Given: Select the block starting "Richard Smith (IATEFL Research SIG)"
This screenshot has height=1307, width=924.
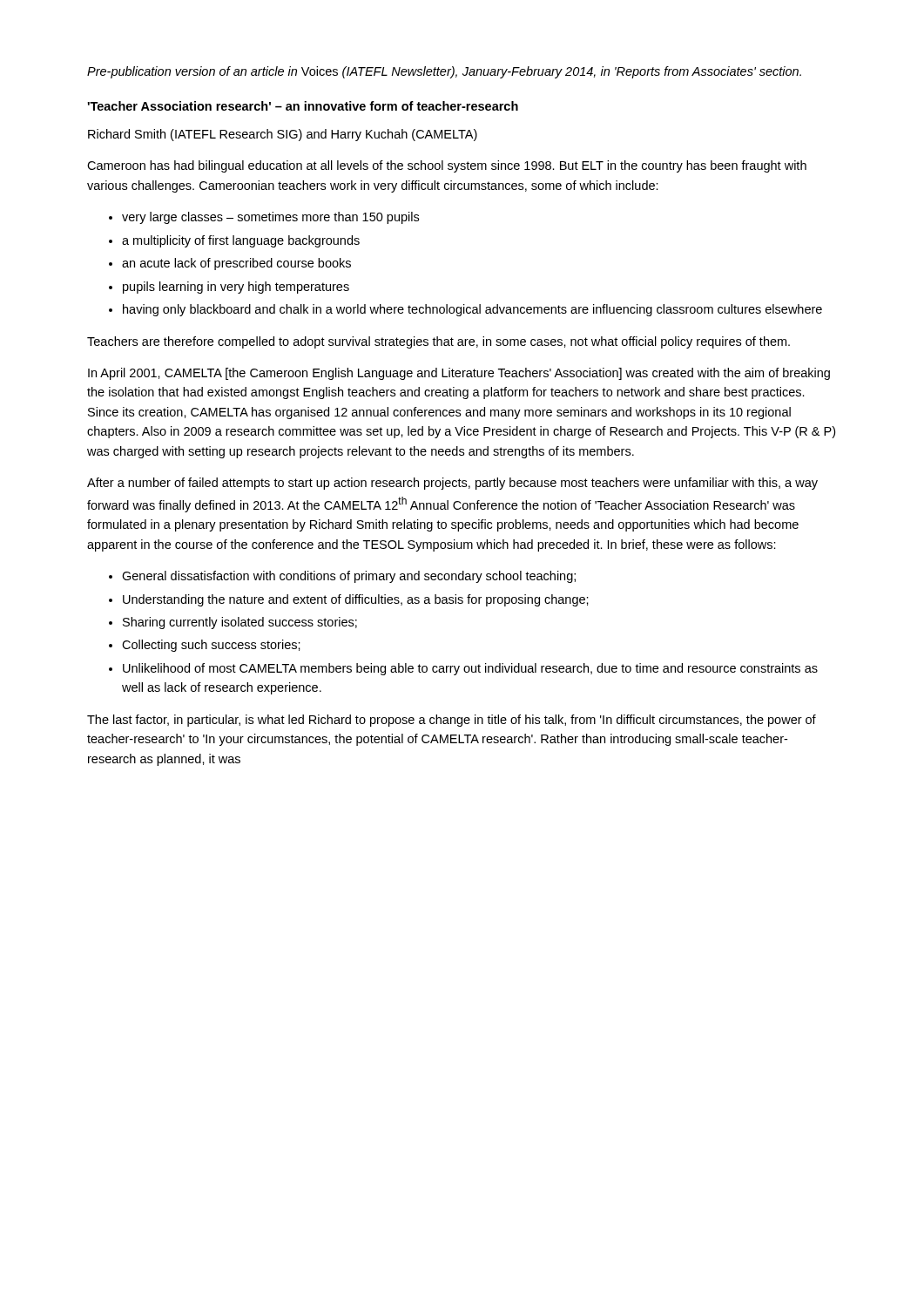Looking at the screenshot, I should (282, 134).
